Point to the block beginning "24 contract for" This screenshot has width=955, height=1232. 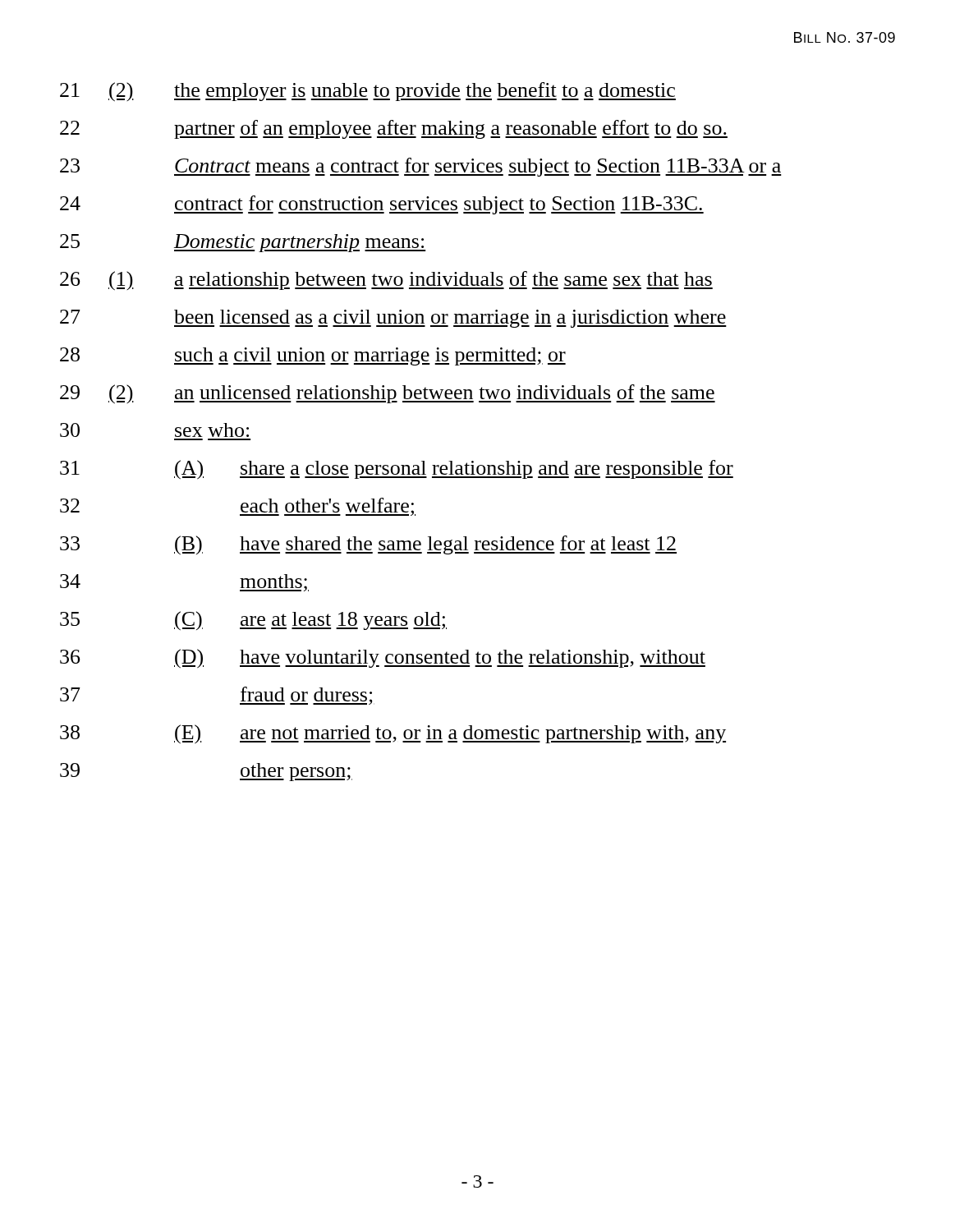pyautogui.click(x=478, y=204)
